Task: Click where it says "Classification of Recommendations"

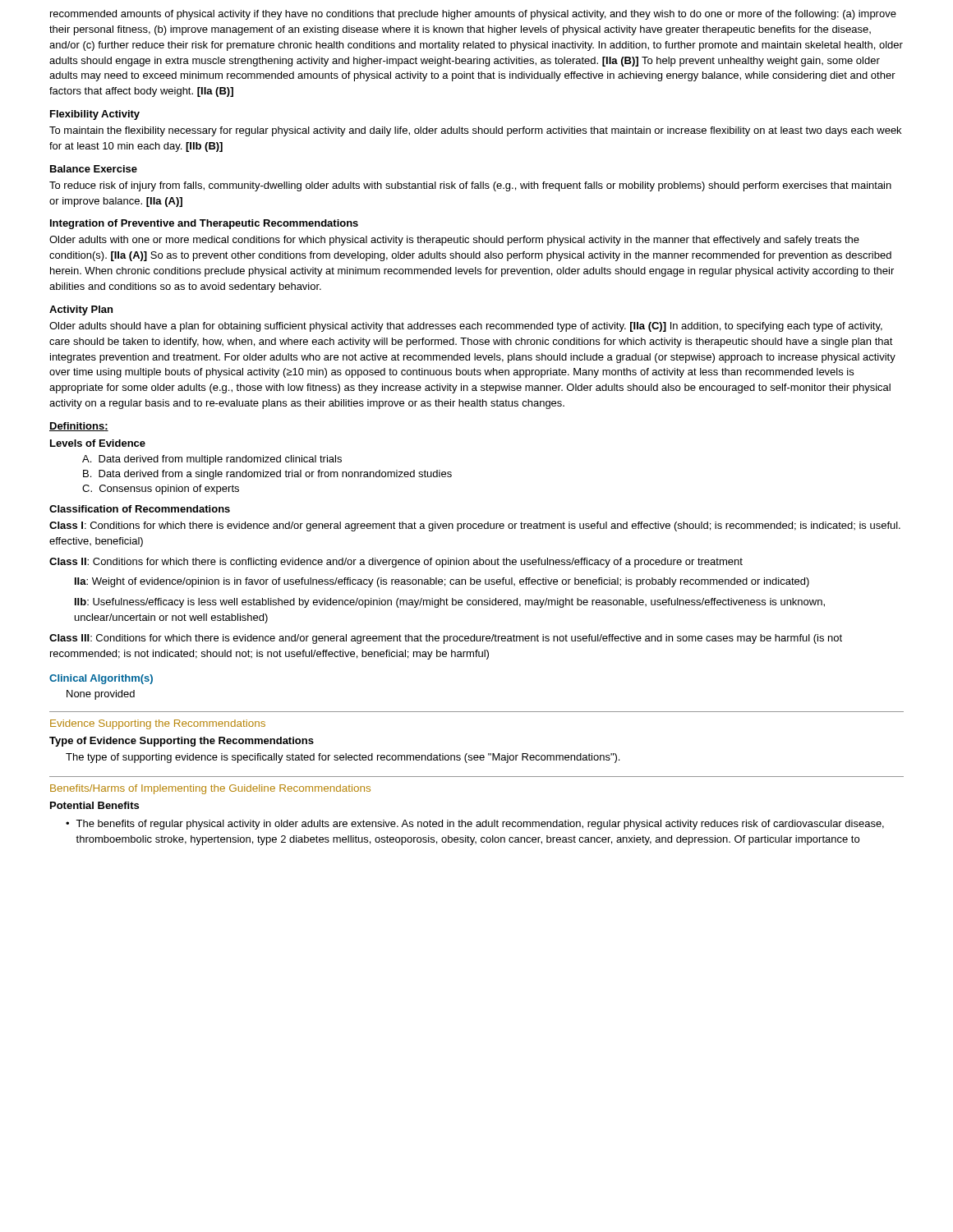Action: (x=140, y=509)
